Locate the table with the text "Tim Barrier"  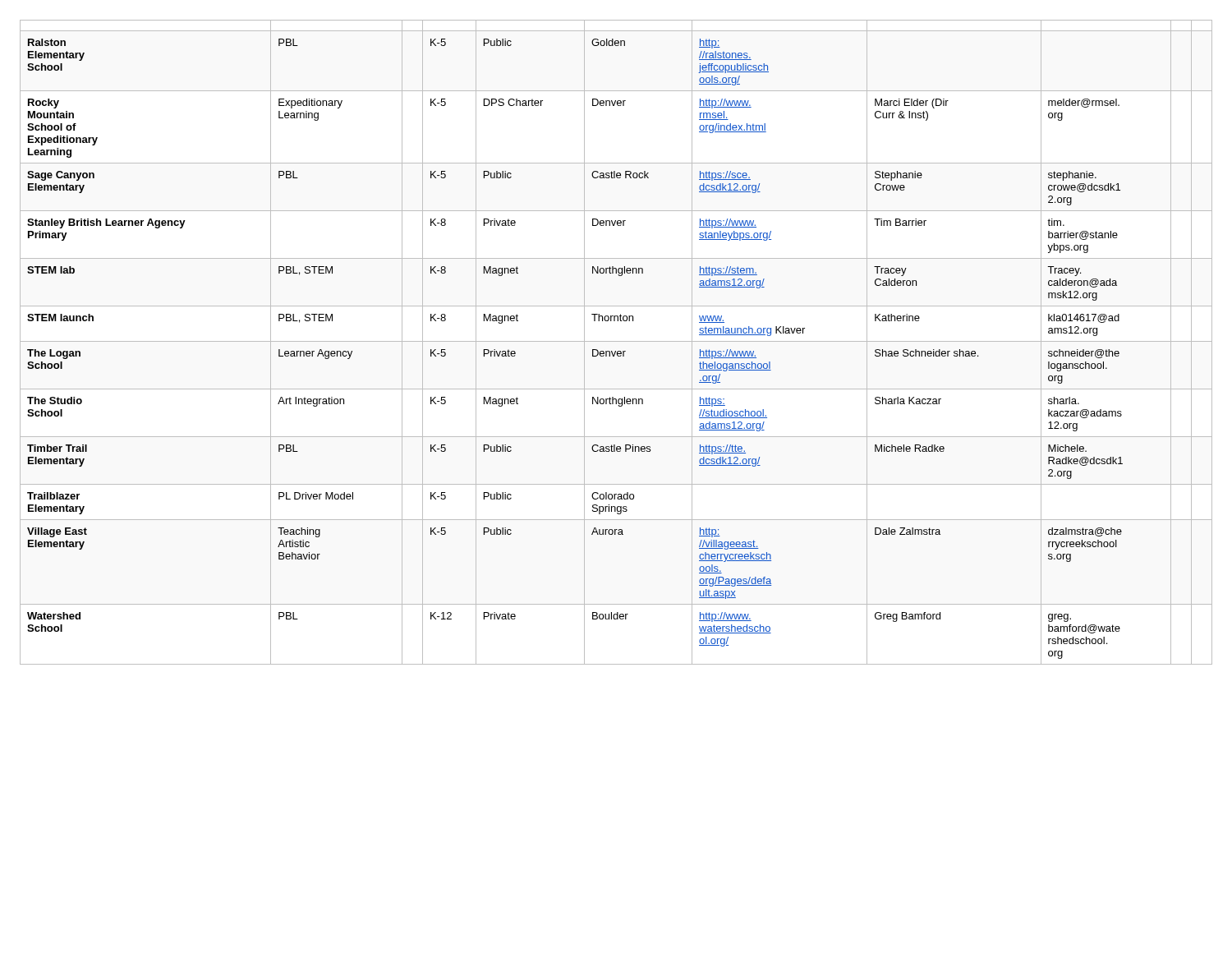coord(616,342)
